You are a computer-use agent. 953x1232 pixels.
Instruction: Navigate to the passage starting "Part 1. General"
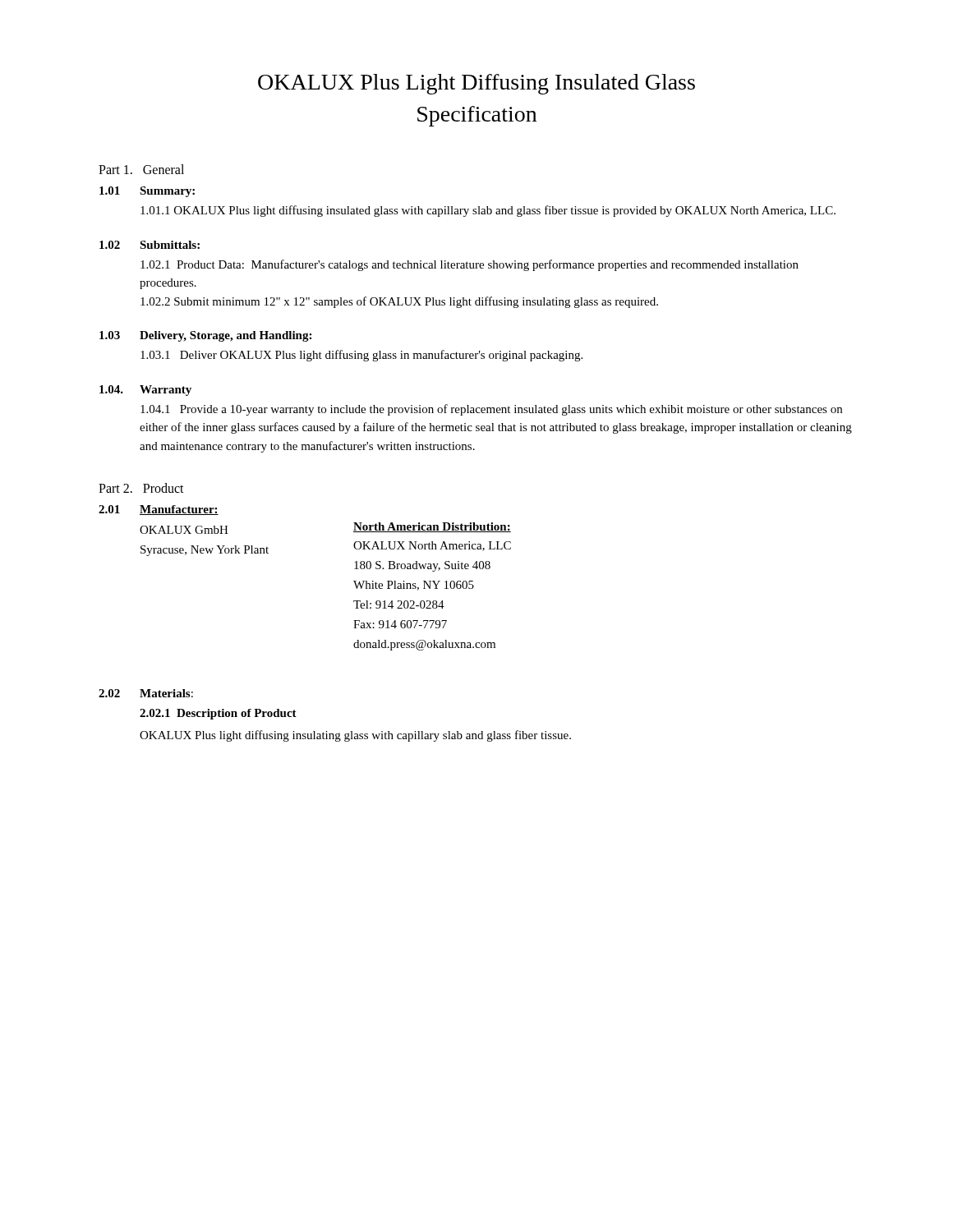click(141, 170)
